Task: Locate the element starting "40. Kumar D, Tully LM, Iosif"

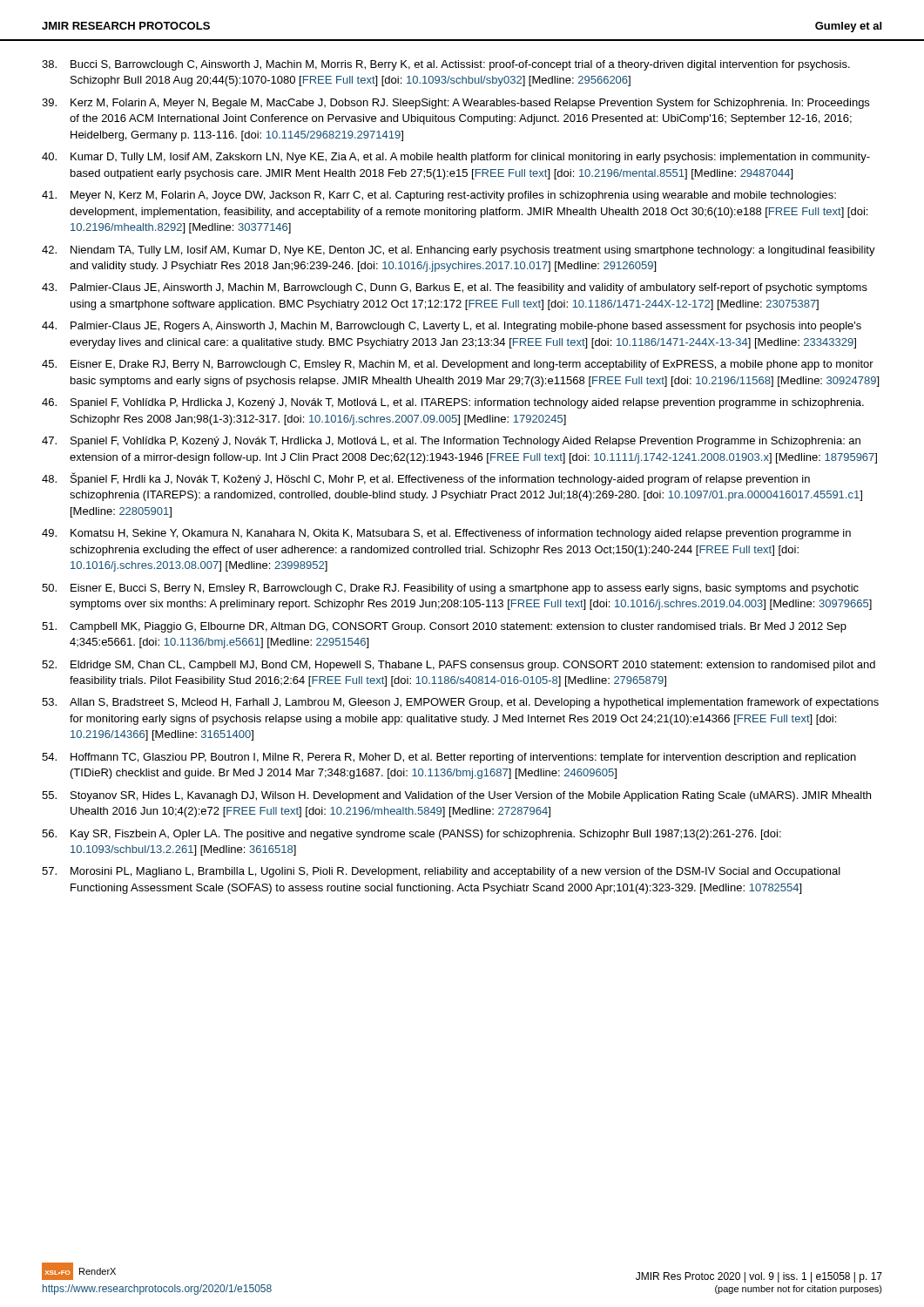Action: click(x=462, y=165)
